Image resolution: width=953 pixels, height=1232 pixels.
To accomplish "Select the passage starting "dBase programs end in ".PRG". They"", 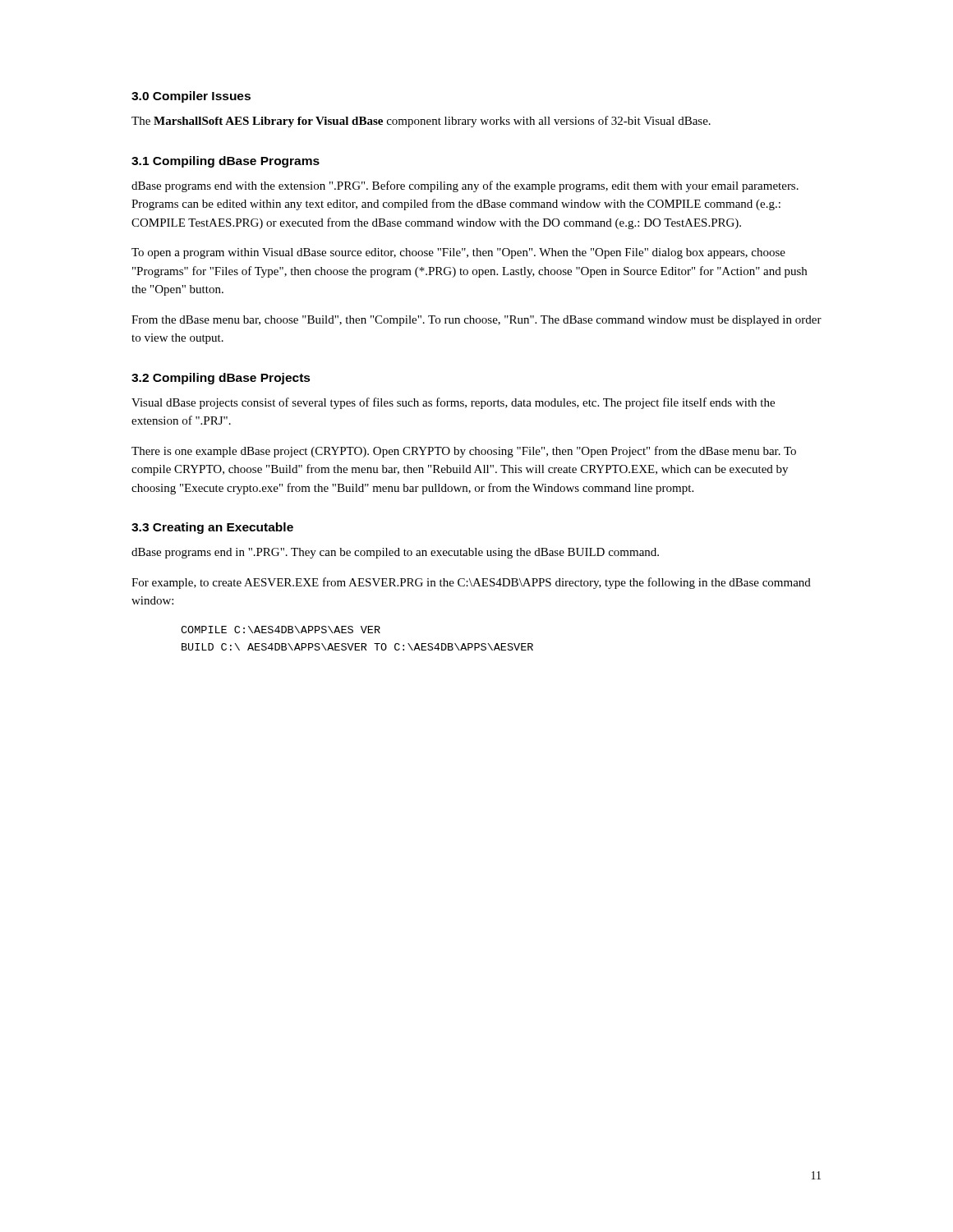I will 396,552.
